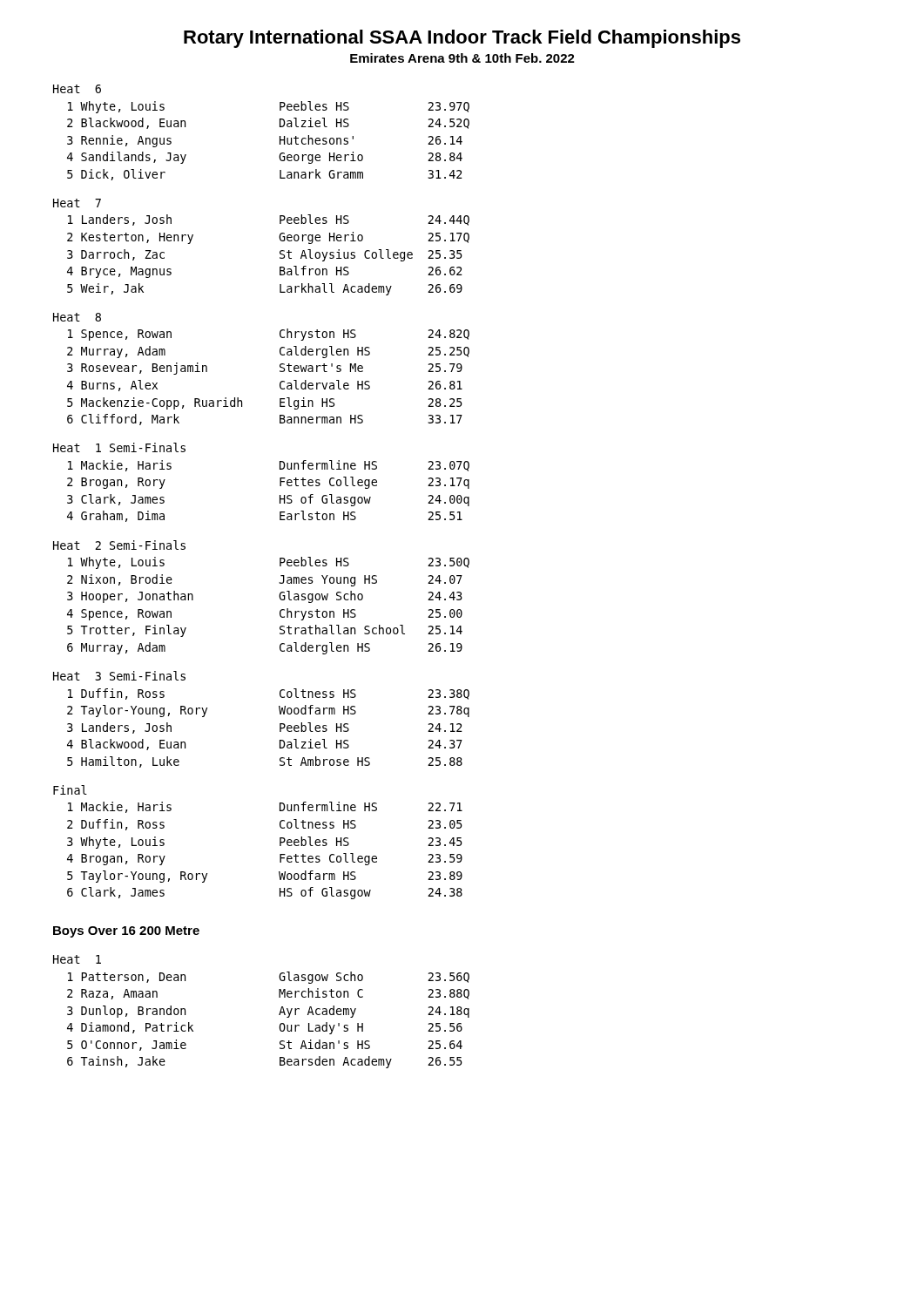Locate the text block with the text "Heat 3 Semi-Finals 1 Duffin, Ross"

click(x=462, y=719)
